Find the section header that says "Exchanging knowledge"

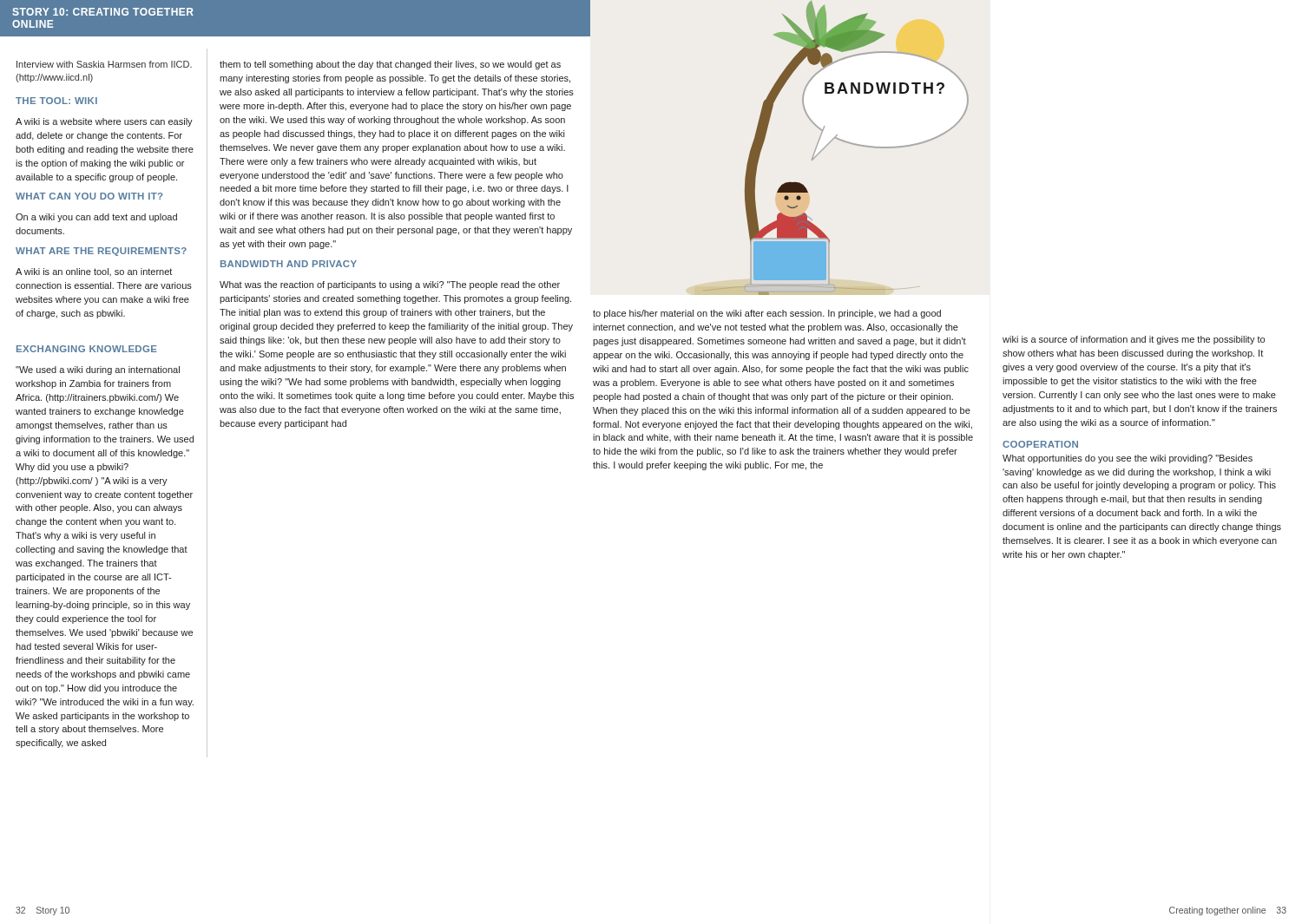(x=105, y=349)
